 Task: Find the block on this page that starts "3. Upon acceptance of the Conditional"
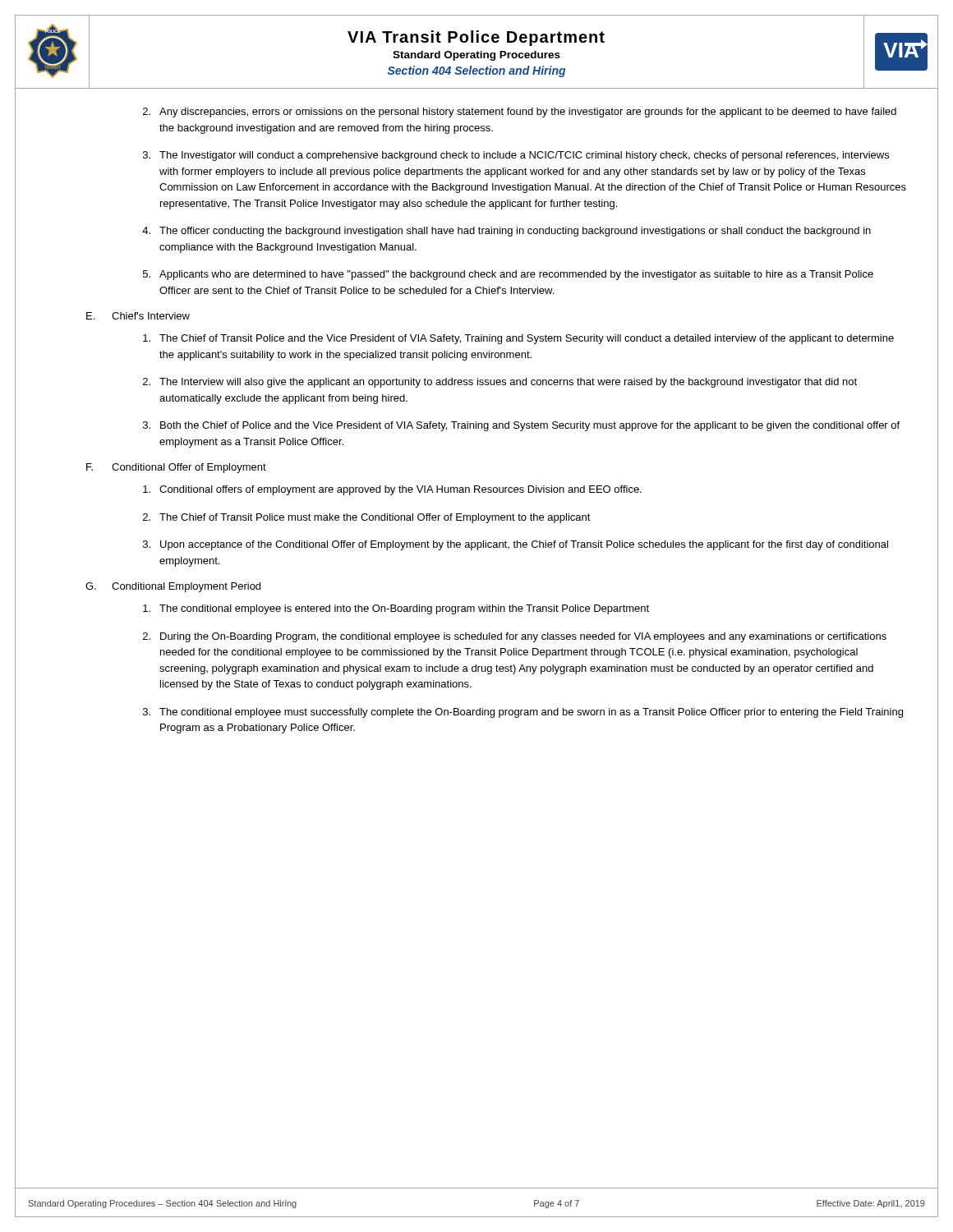516,552
